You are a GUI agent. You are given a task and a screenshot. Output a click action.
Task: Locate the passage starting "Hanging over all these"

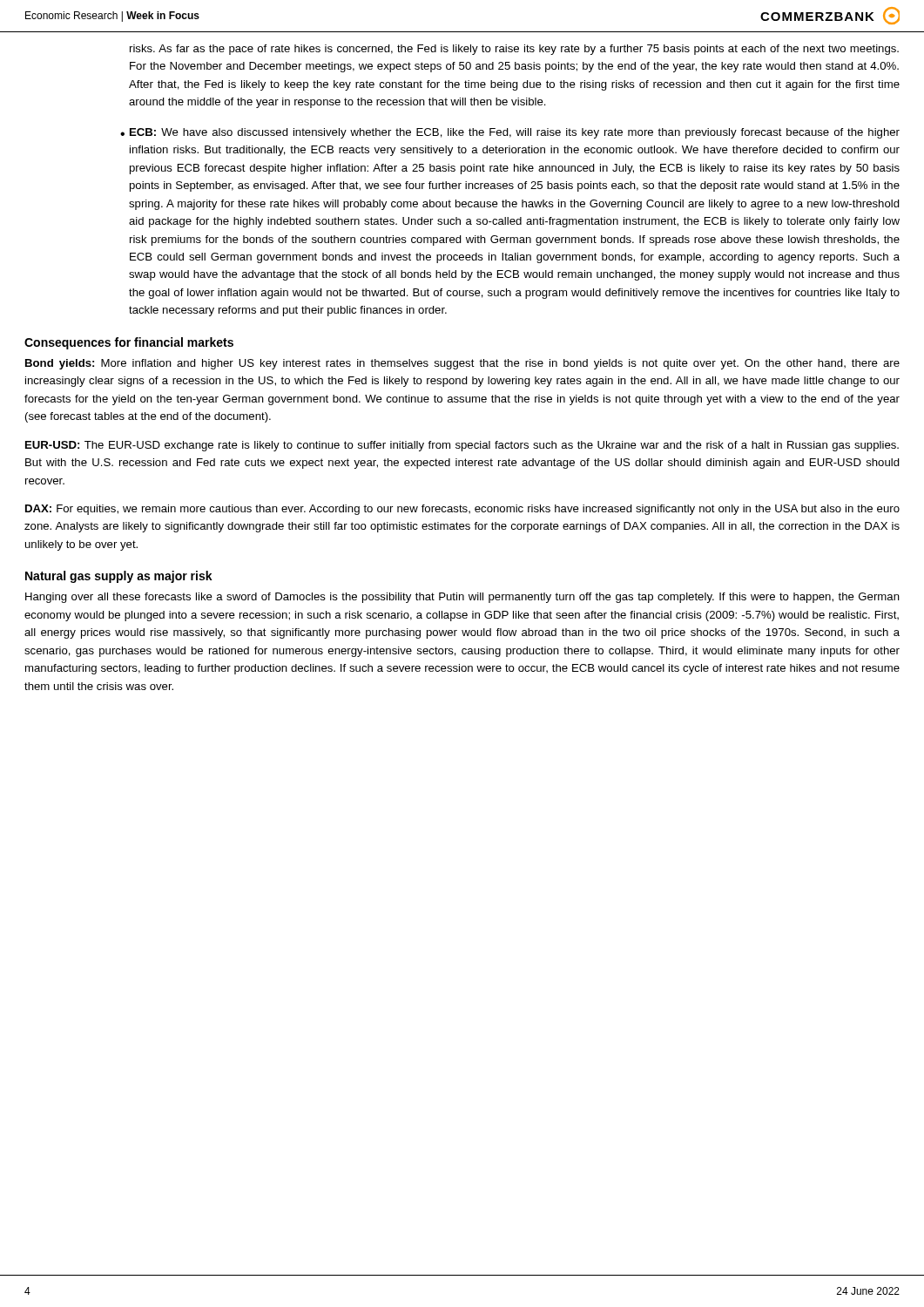click(462, 641)
